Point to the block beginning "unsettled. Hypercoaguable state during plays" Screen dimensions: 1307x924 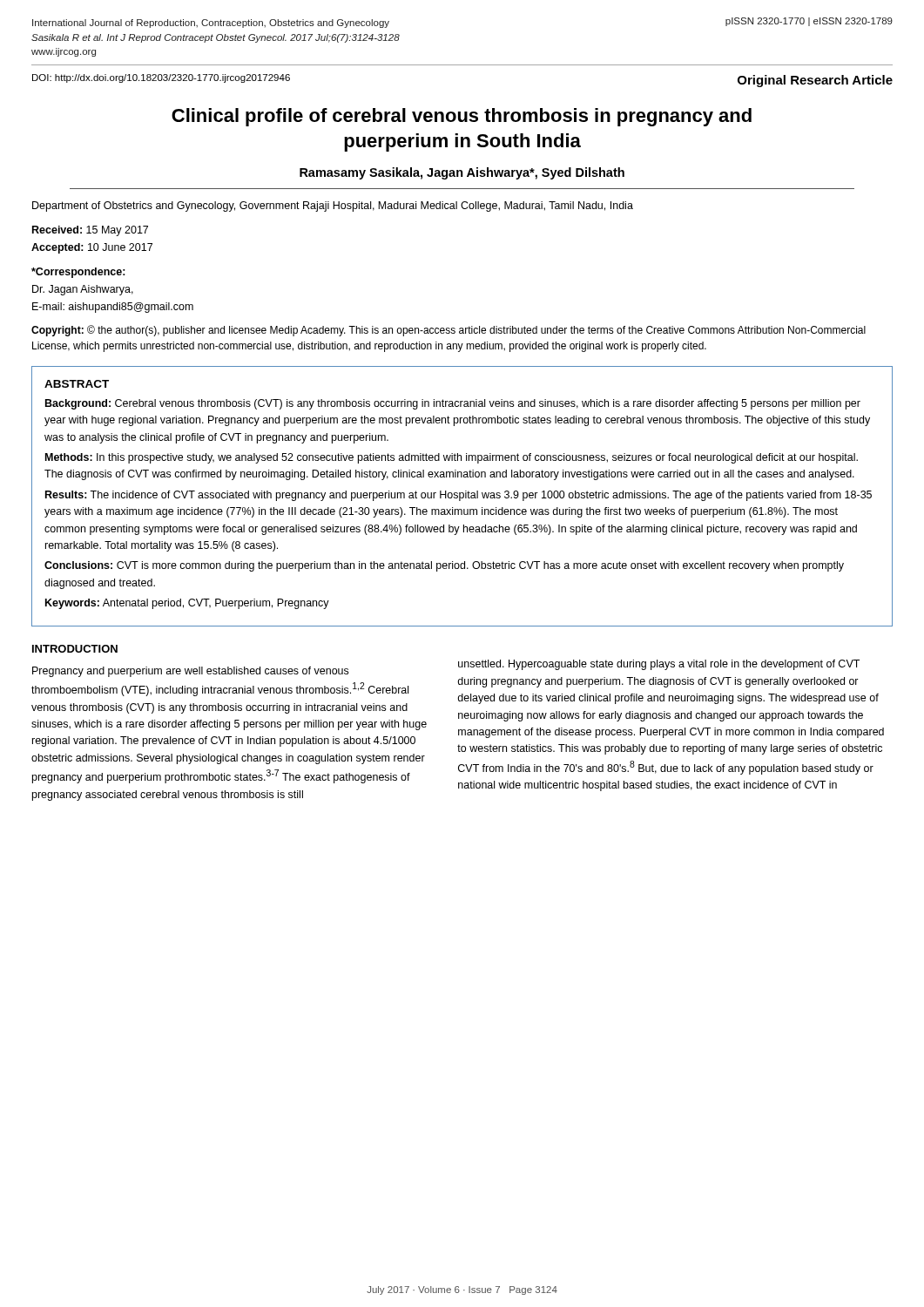coord(675,725)
